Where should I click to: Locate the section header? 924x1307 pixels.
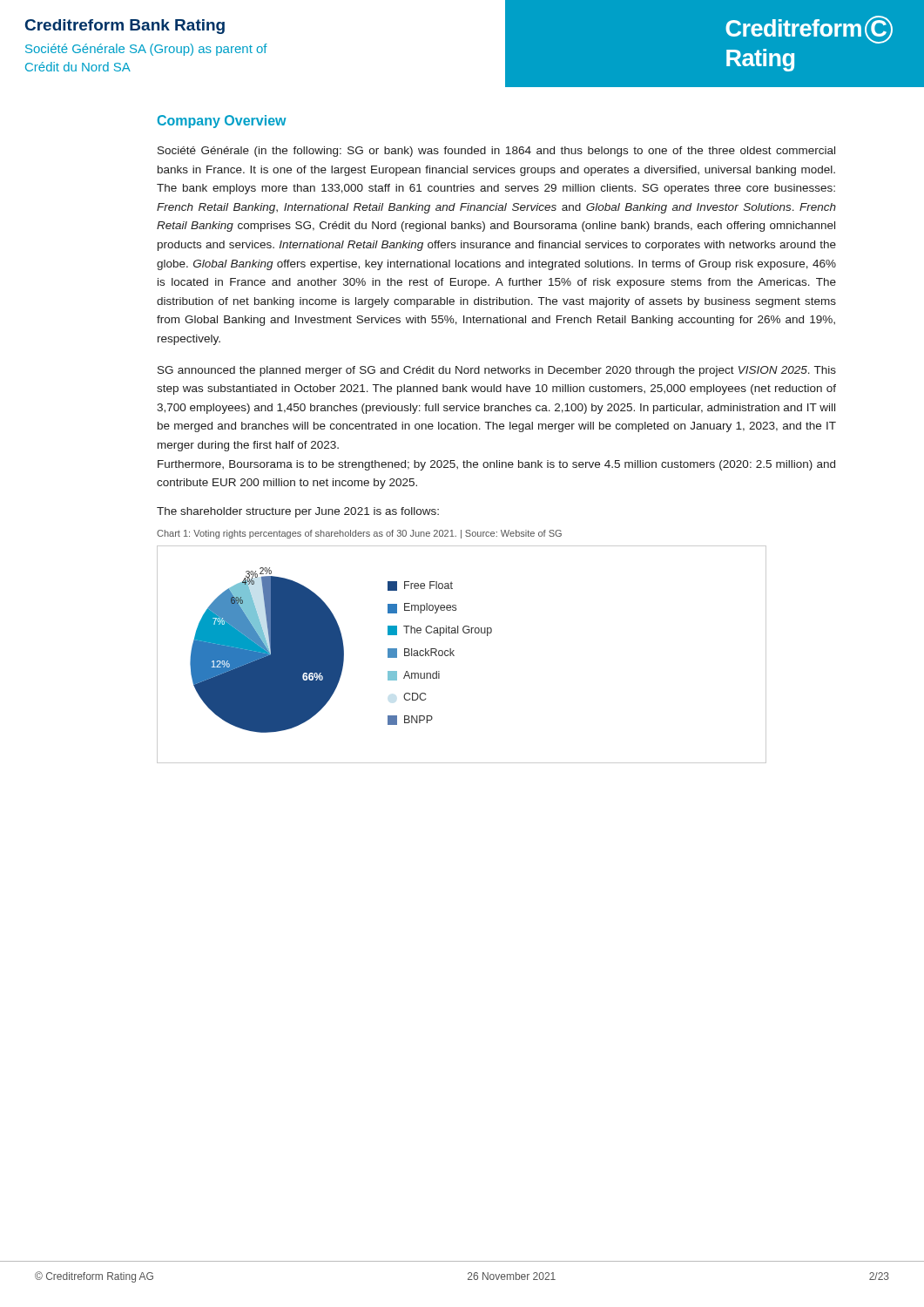(221, 121)
